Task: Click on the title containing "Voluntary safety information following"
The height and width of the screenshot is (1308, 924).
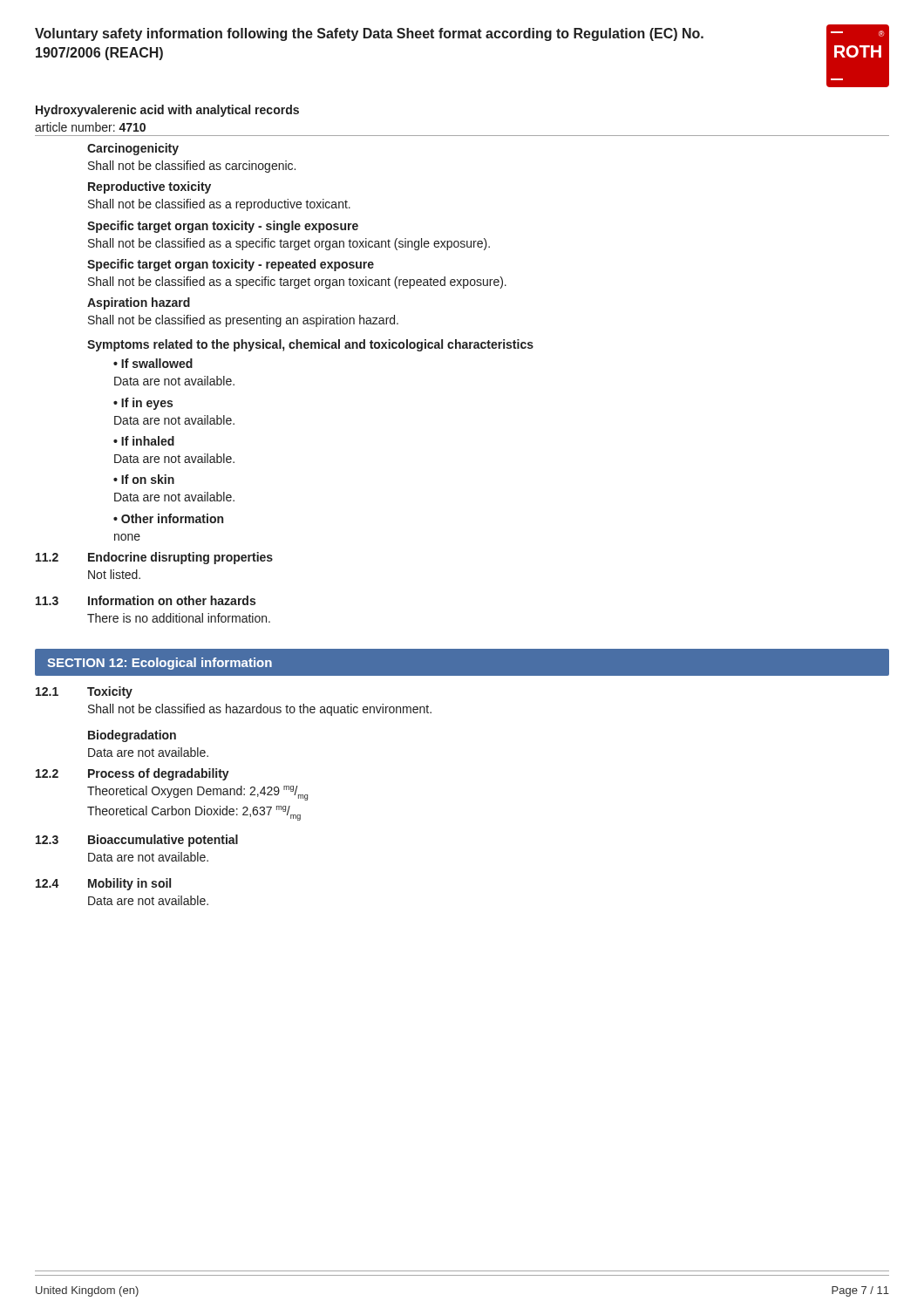Action: click(x=370, y=43)
